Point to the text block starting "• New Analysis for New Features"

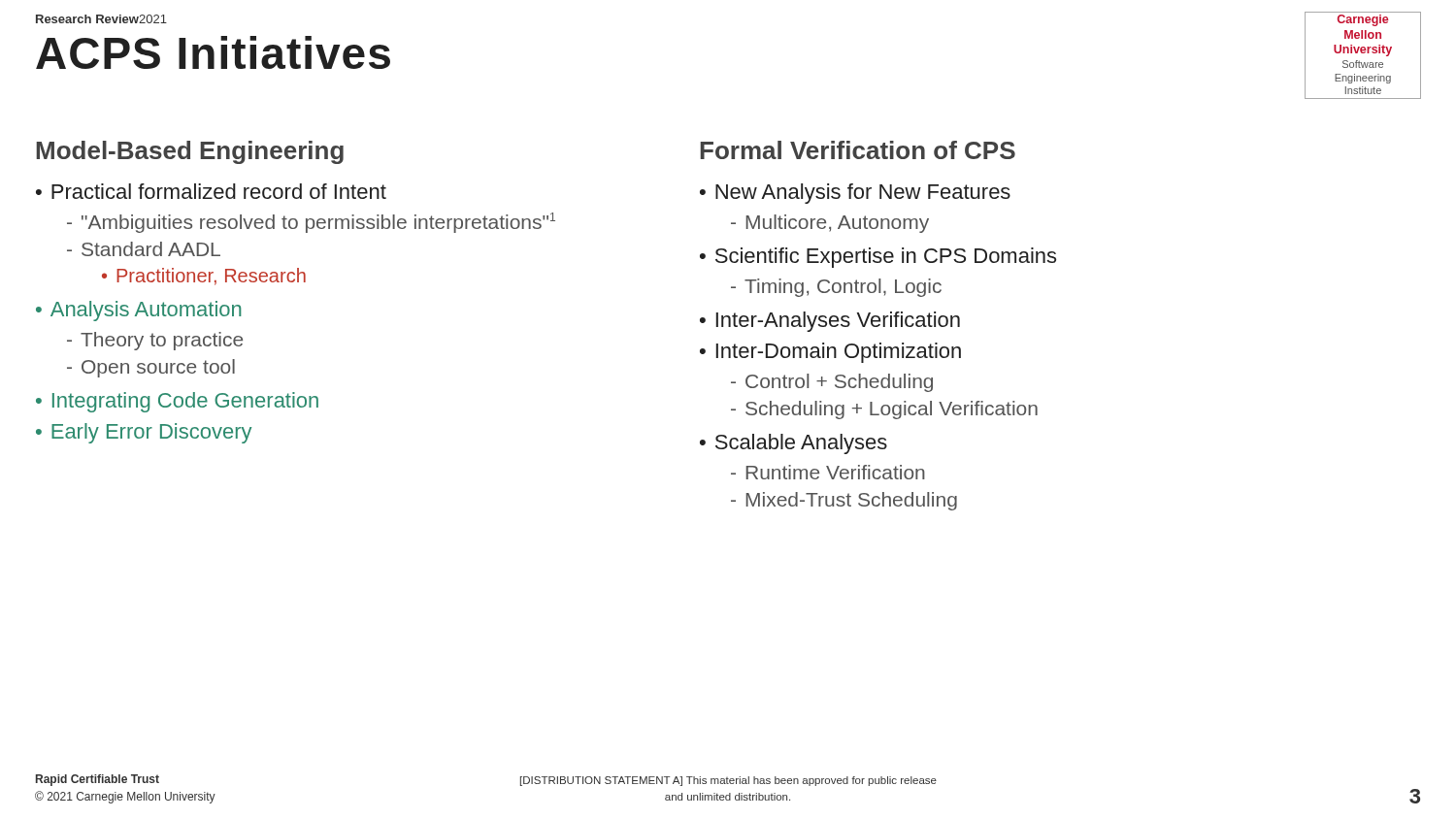pyautogui.click(x=855, y=192)
